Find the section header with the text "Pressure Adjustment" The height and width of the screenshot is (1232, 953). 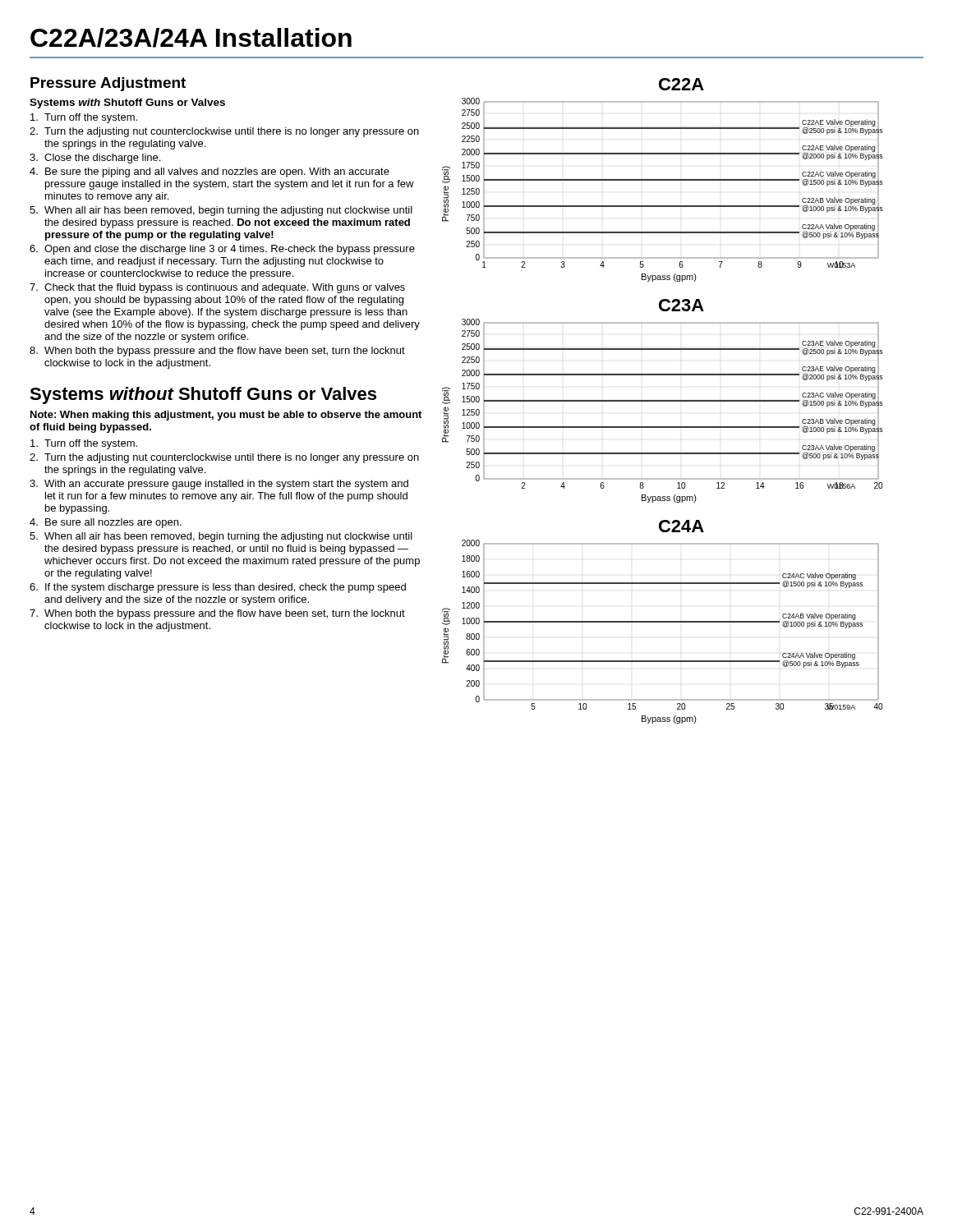[108, 83]
